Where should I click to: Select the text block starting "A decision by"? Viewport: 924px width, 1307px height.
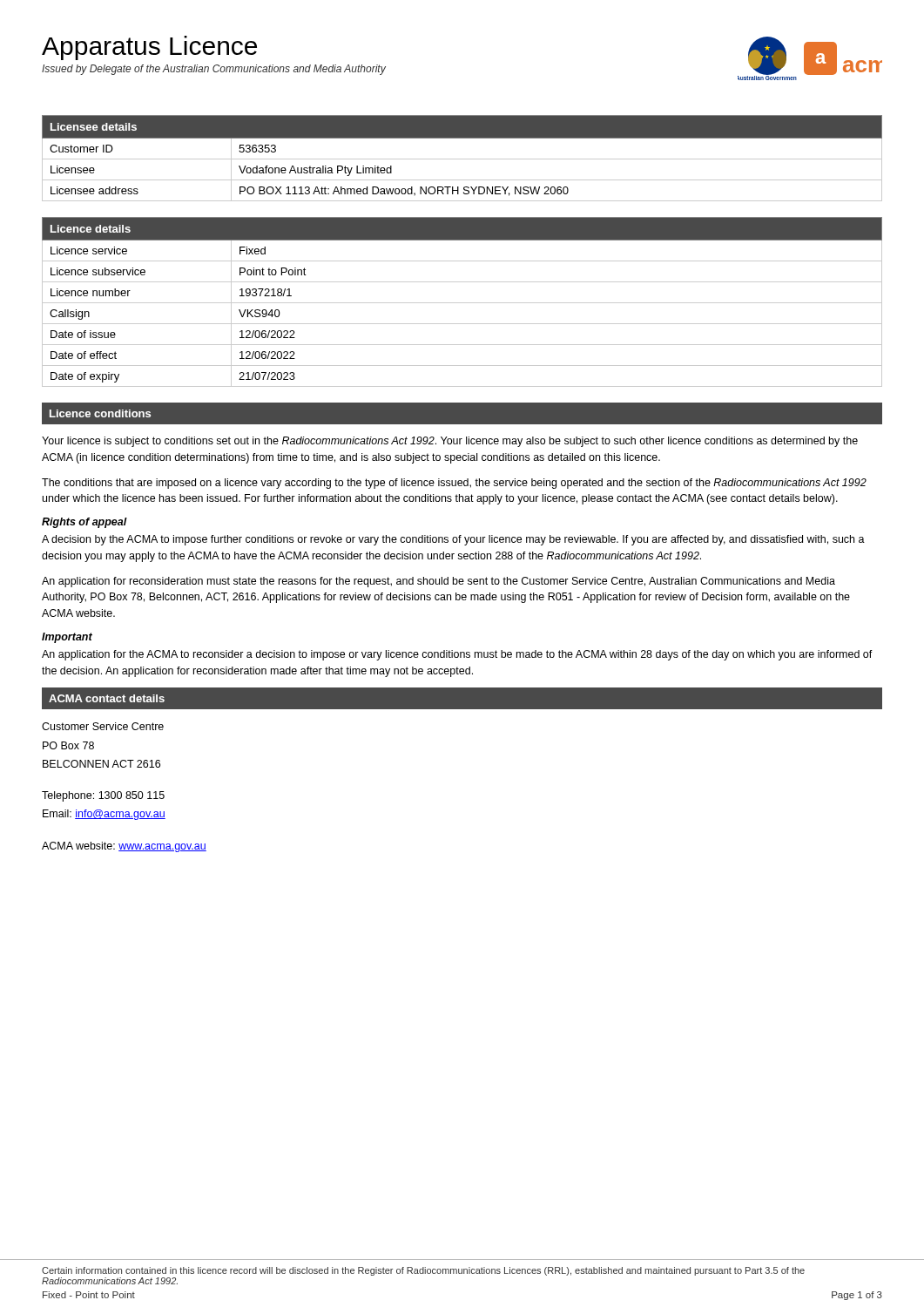pyautogui.click(x=453, y=548)
